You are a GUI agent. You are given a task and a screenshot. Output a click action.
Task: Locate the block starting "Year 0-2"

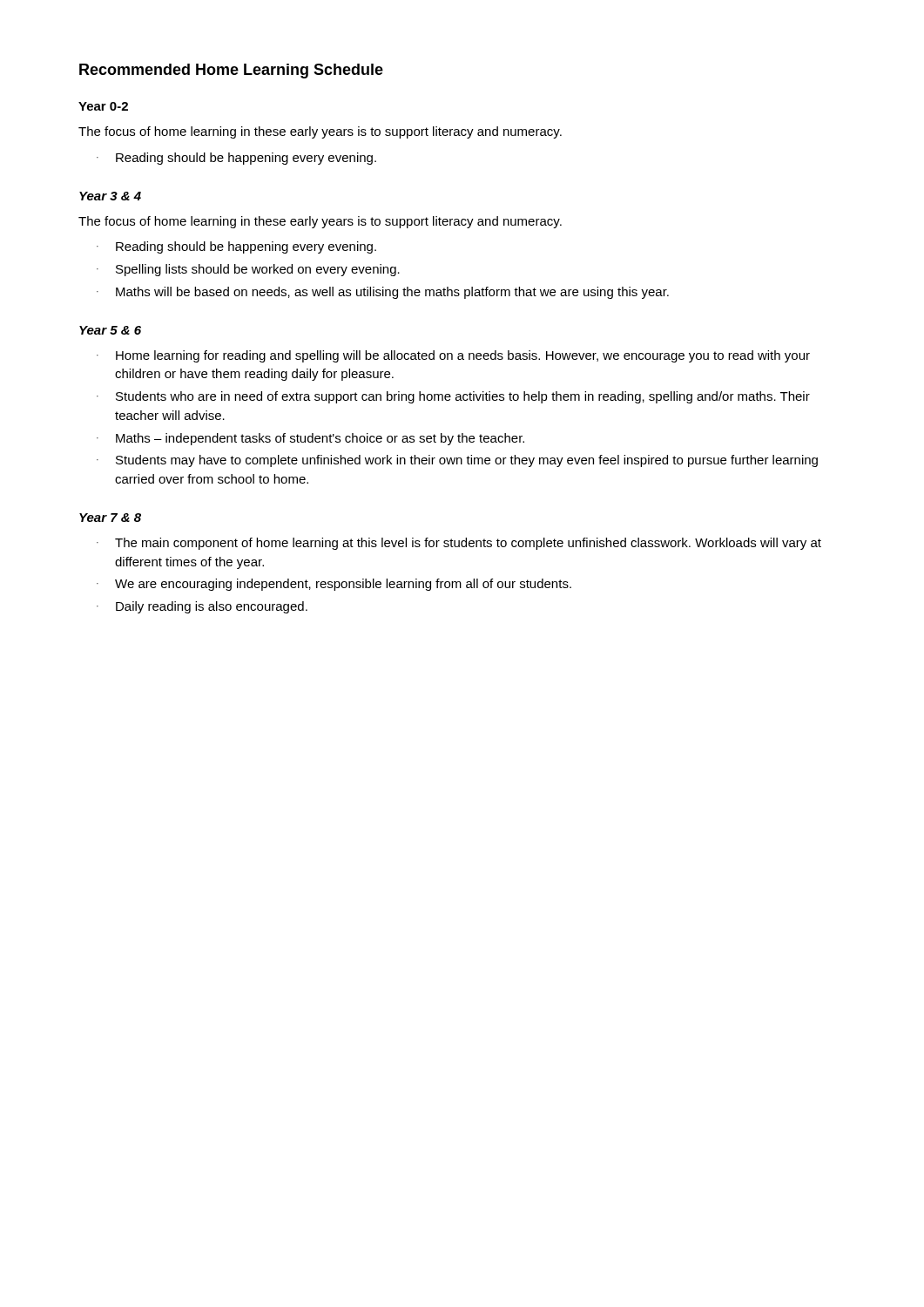pos(103,106)
